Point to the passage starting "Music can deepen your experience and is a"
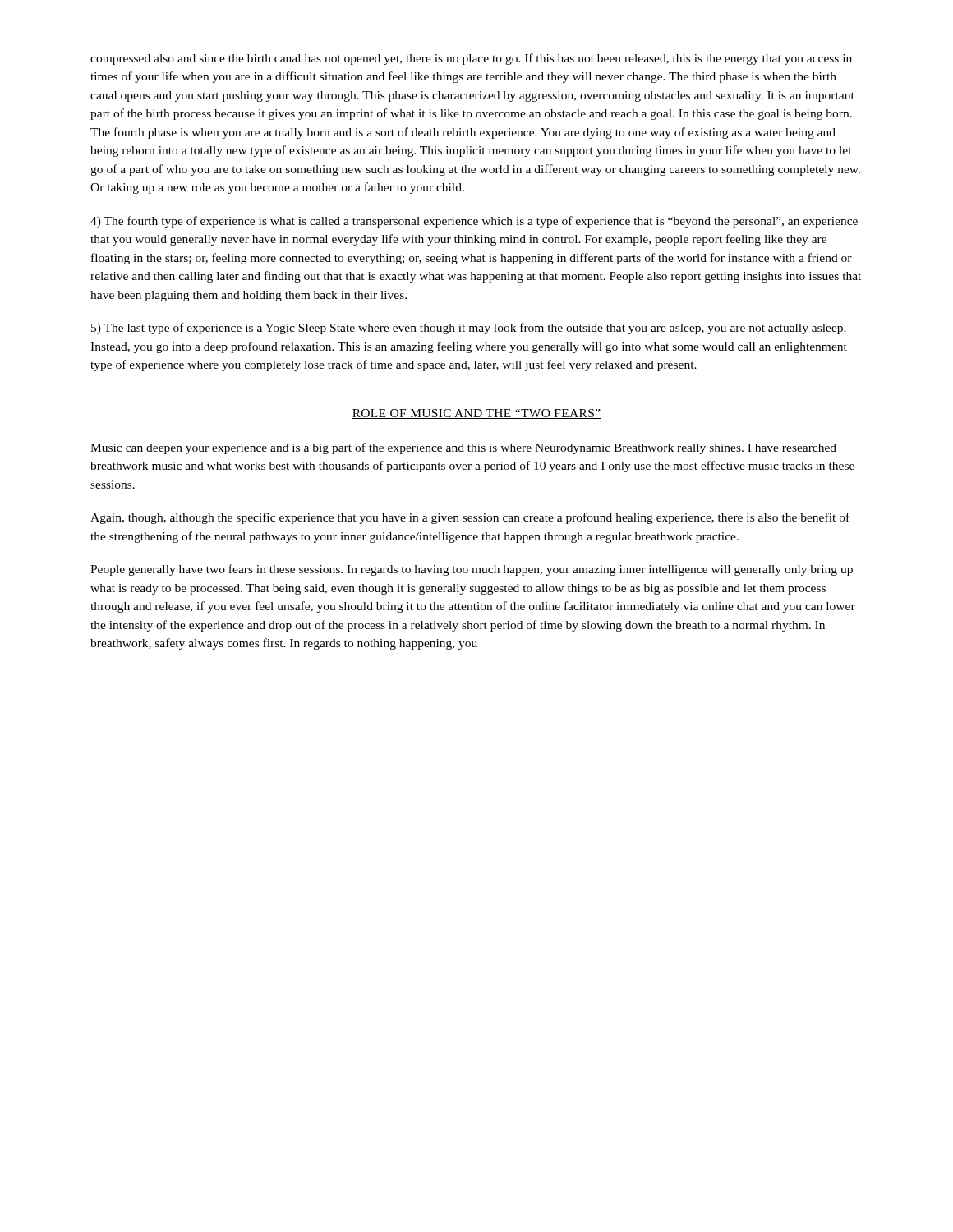This screenshot has width=953, height=1232. pos(476,466)
